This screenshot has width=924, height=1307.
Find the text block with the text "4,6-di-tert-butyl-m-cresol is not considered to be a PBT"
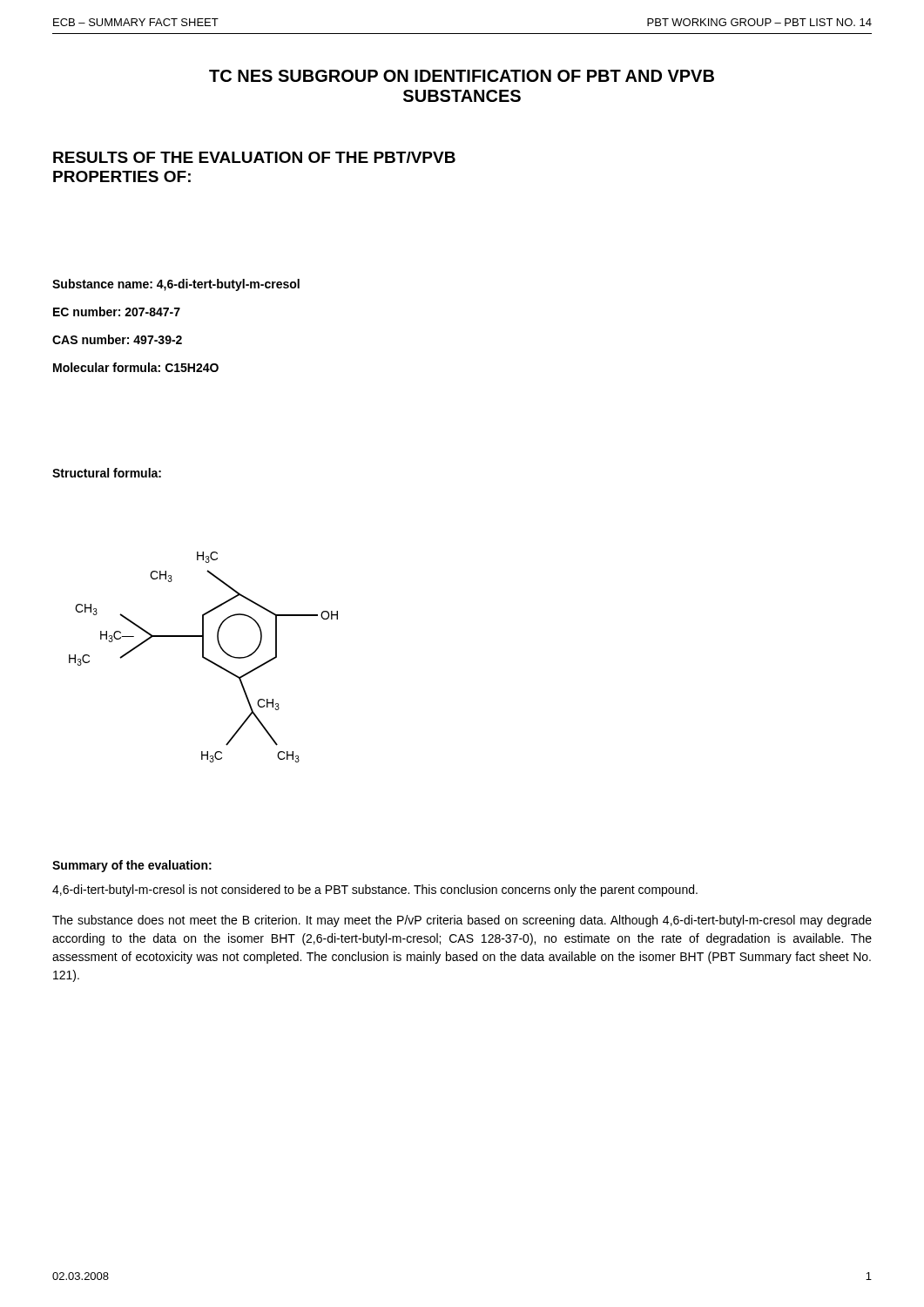[375, 890]
